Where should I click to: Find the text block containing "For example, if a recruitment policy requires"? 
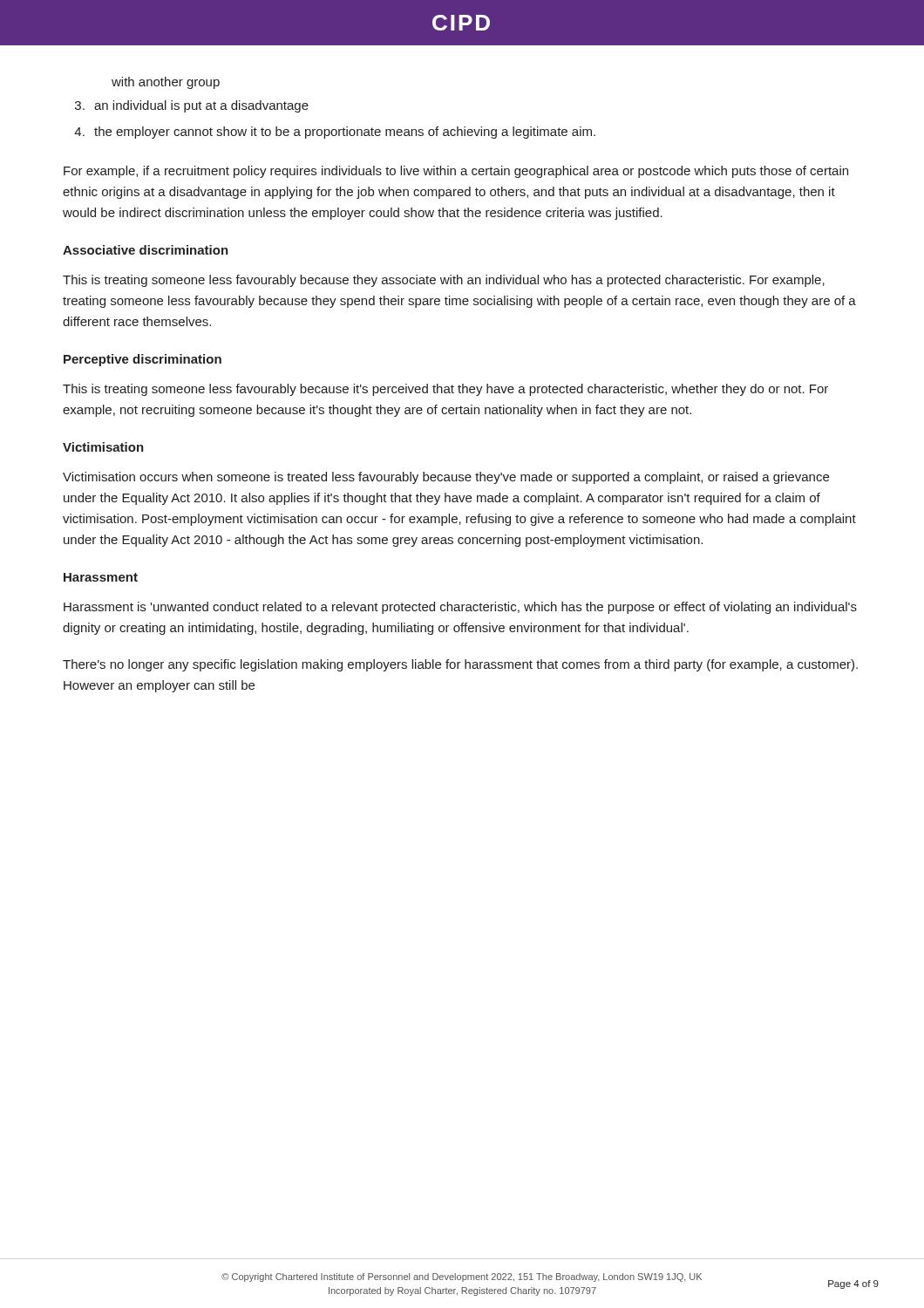(456, 191)
